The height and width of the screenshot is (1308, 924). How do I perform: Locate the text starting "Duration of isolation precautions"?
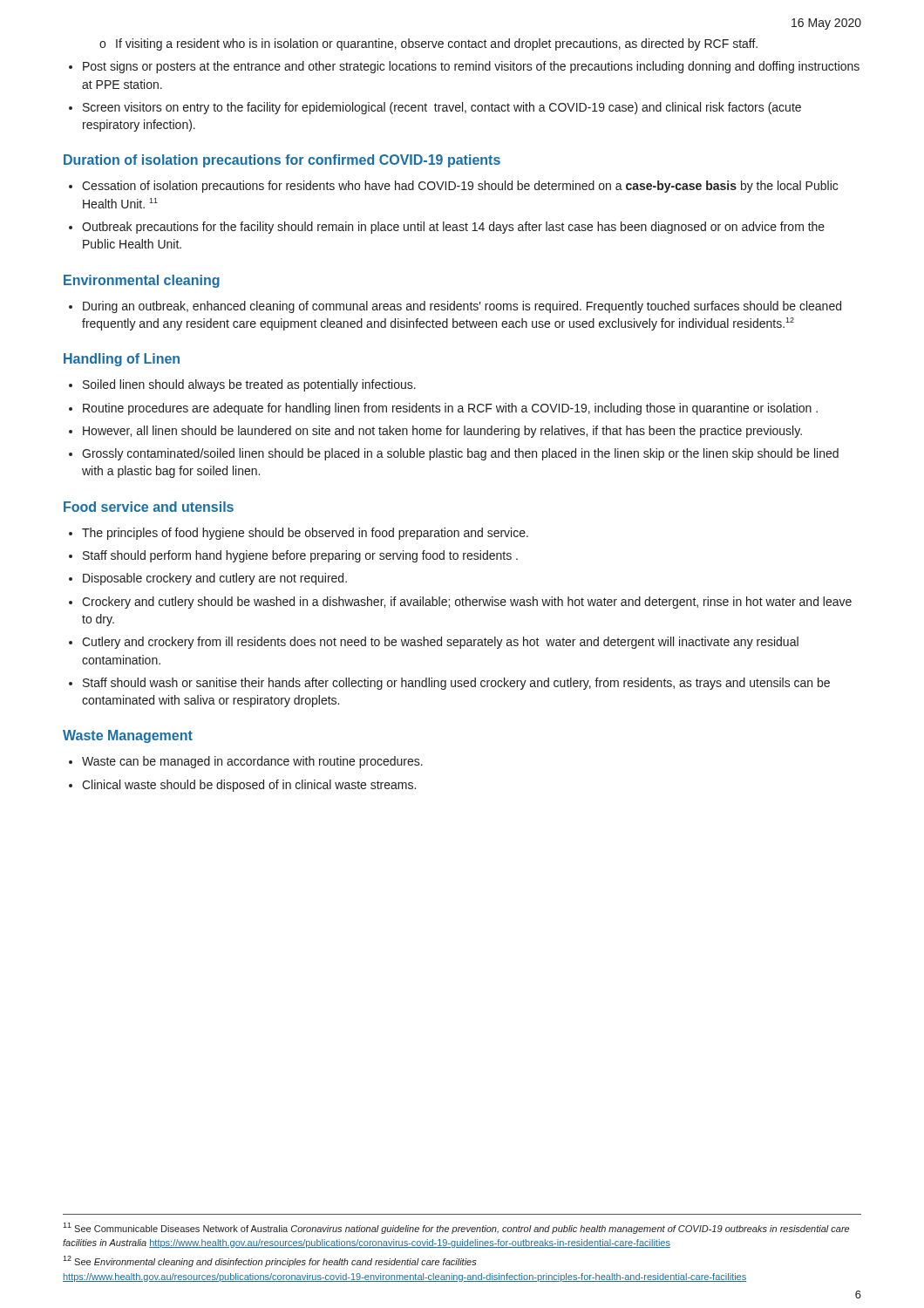coord(282,160)
